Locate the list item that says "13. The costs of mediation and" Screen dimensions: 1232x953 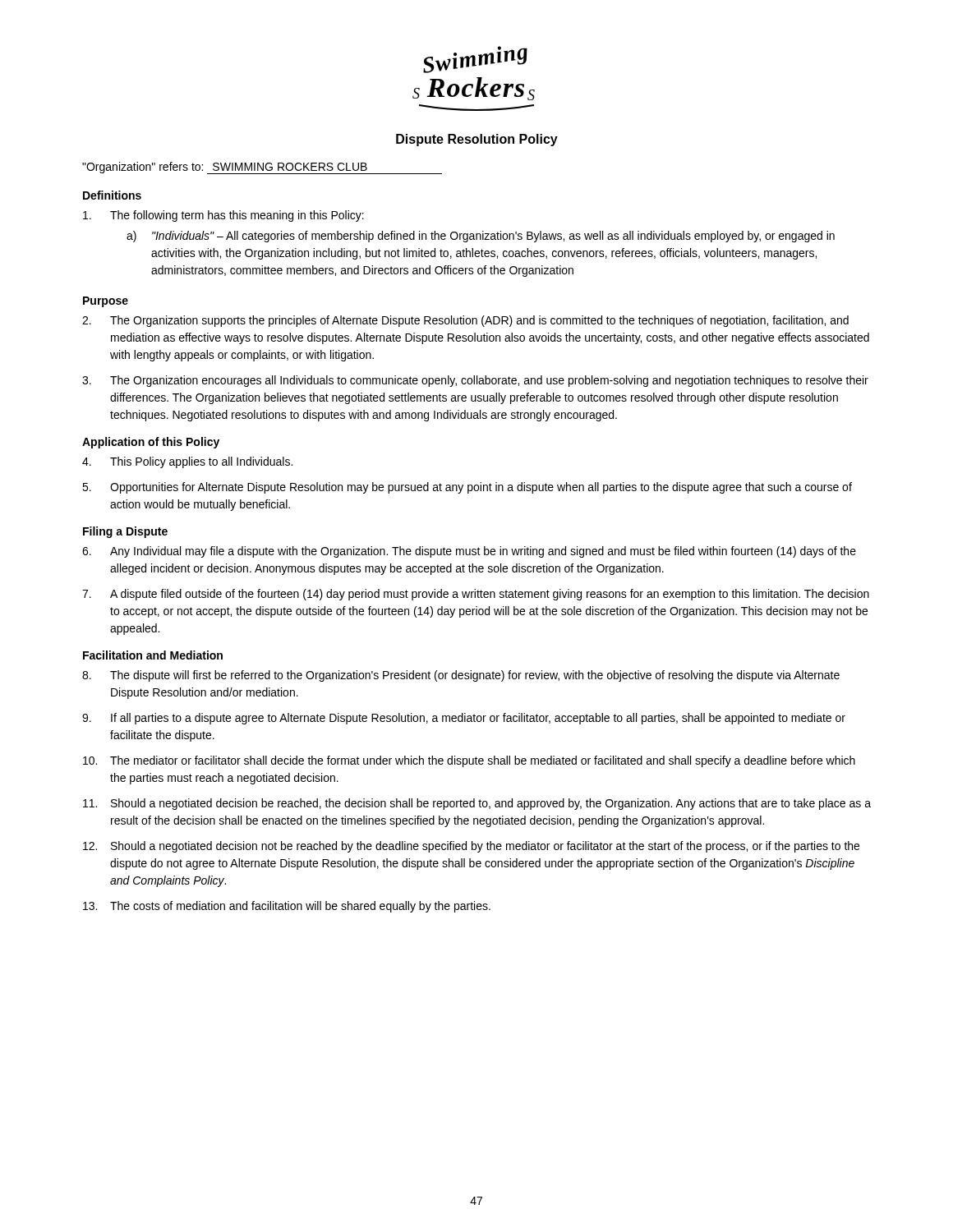point(476,906)
